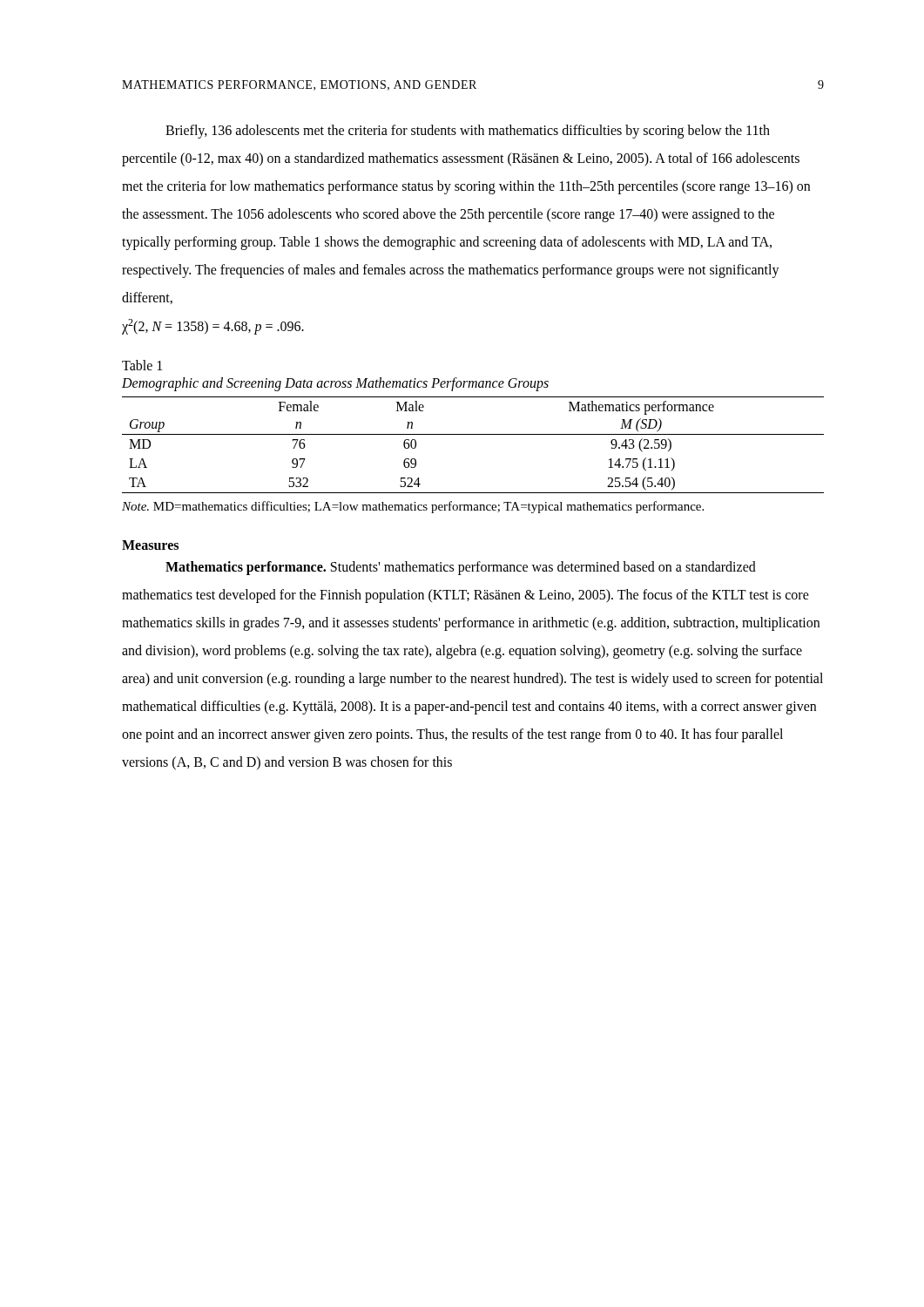Find the formula containing "χ2(2, N = 1358) ="

point(213,325)
